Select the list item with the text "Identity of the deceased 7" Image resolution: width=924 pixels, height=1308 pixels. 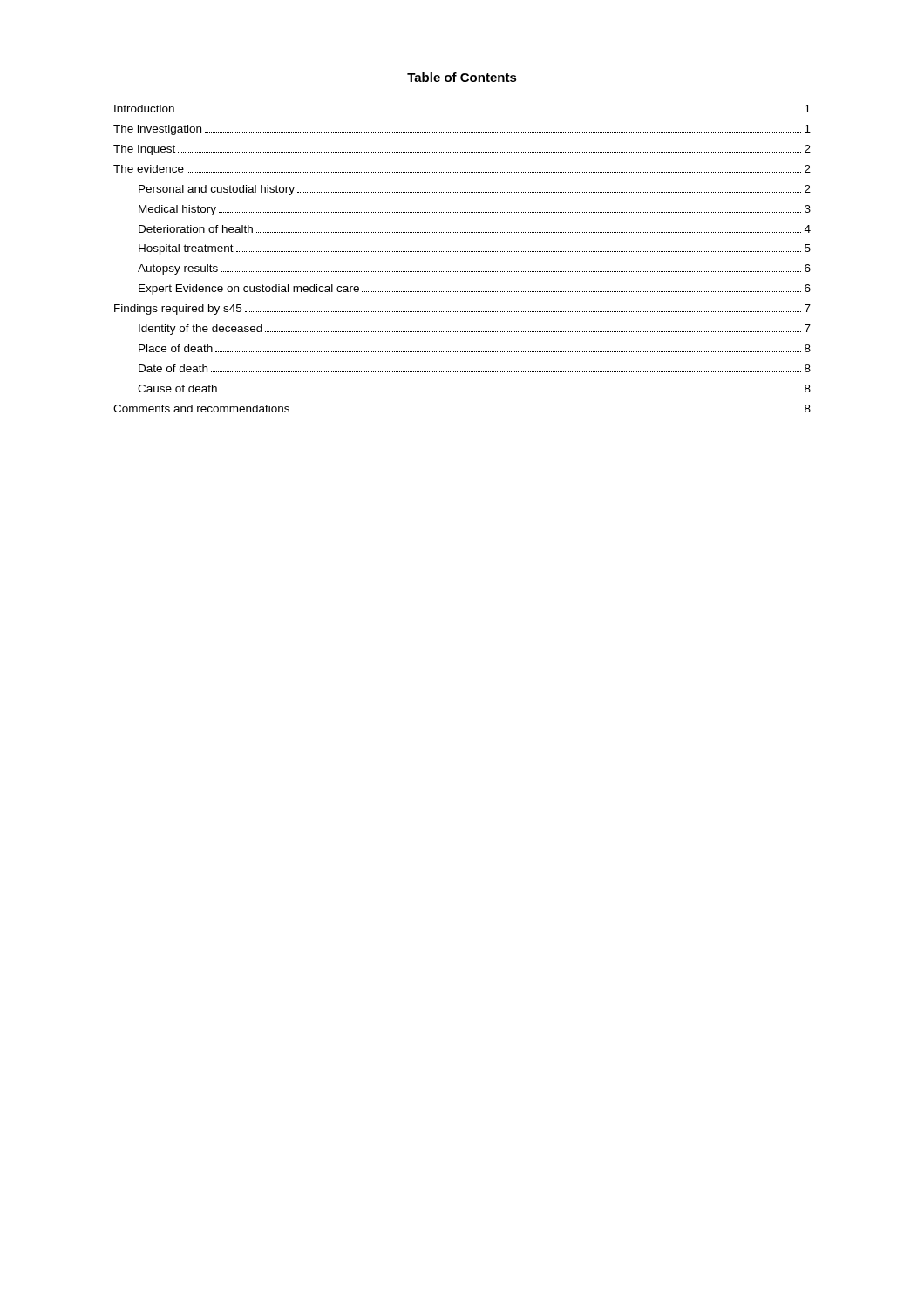(474, 329)
